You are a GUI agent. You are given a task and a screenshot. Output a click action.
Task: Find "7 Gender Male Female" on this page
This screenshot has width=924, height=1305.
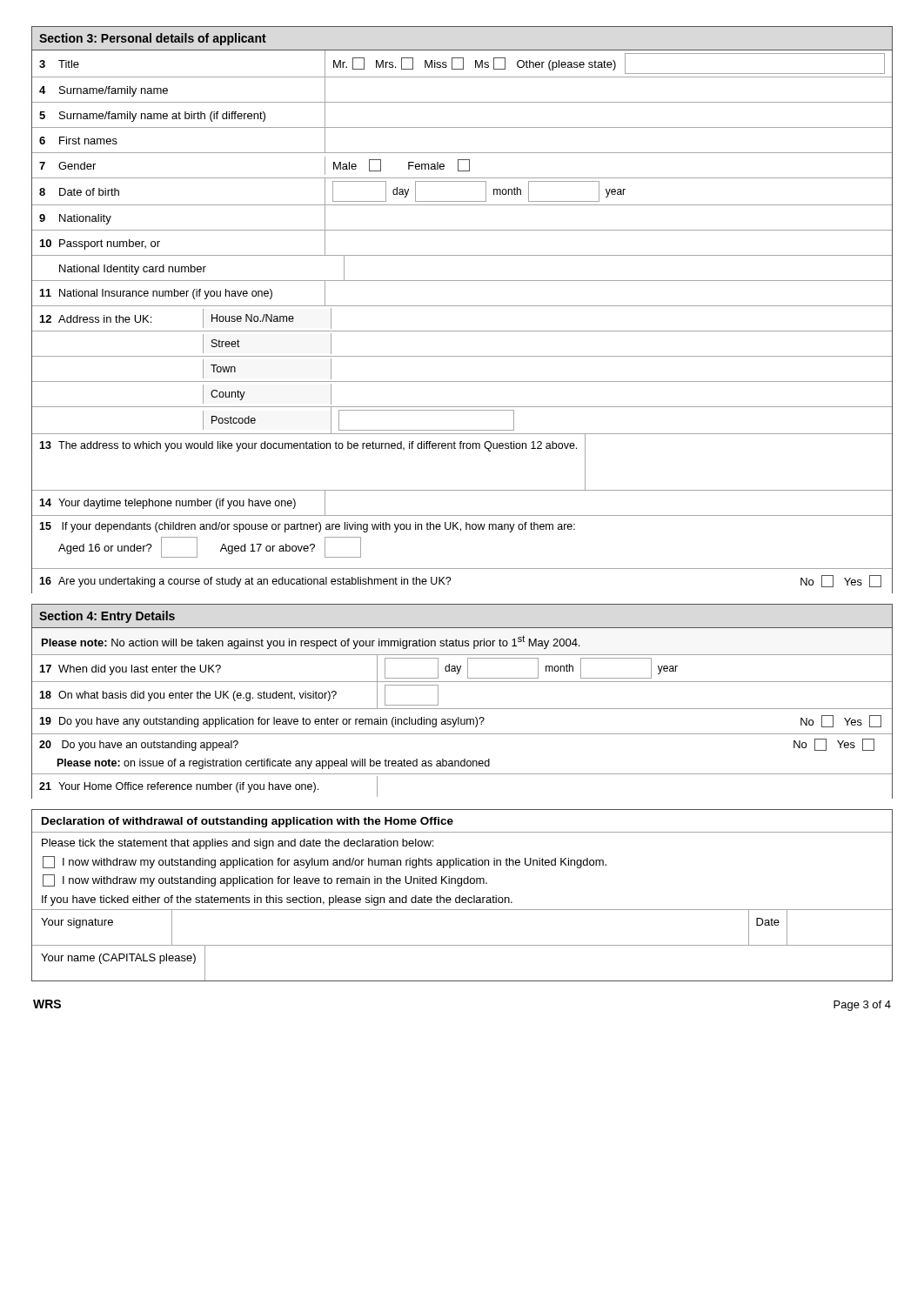[x=462, y=165]
